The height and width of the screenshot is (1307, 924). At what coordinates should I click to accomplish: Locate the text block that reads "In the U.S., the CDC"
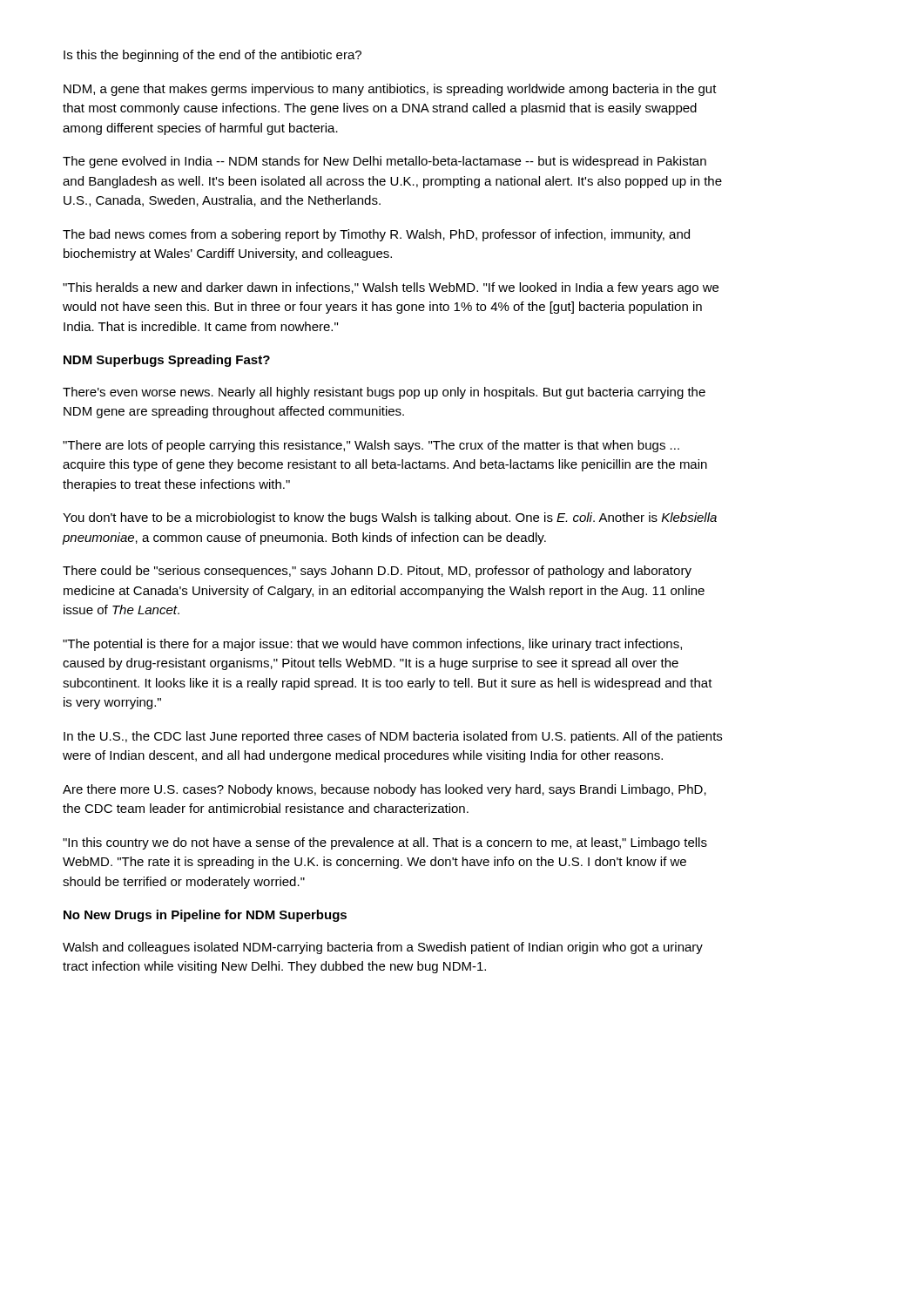click(x=393, y=745)
